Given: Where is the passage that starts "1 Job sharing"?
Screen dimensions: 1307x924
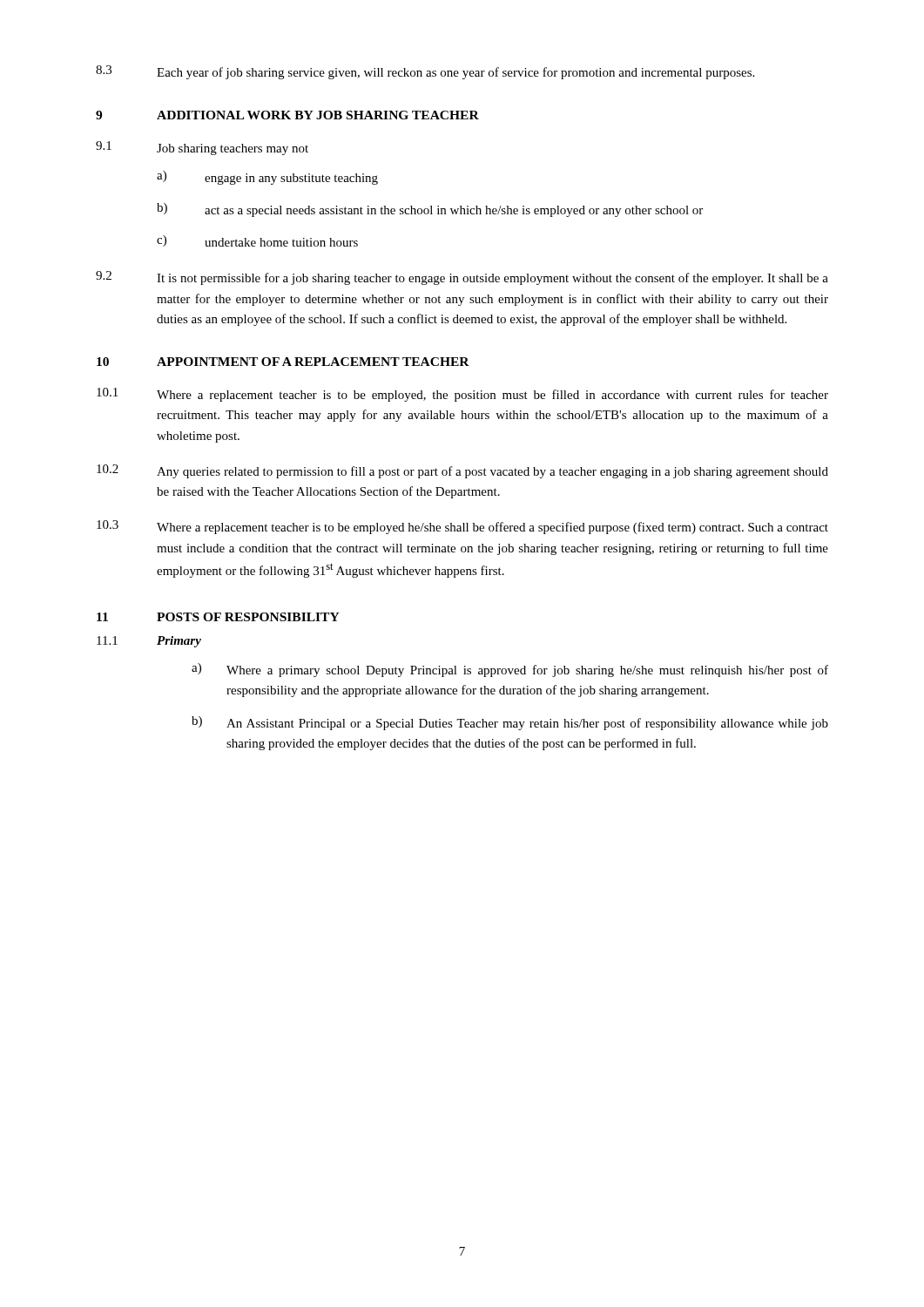Looking at the screenshot, I should [x=202, y=148].
